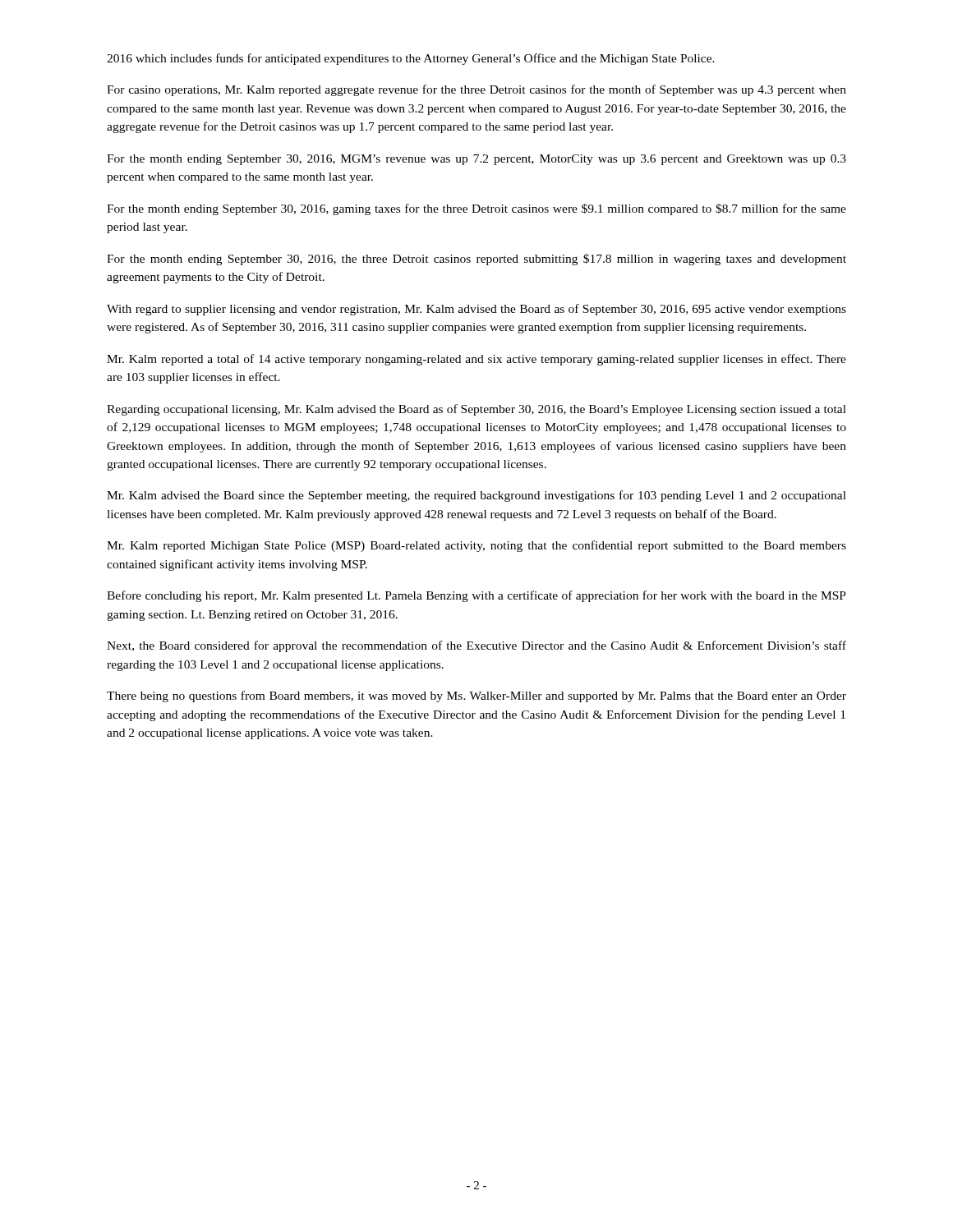Find the passage starting "2016 which includes"
Screen dimensions: 1232x953
[x=411, y=58]
